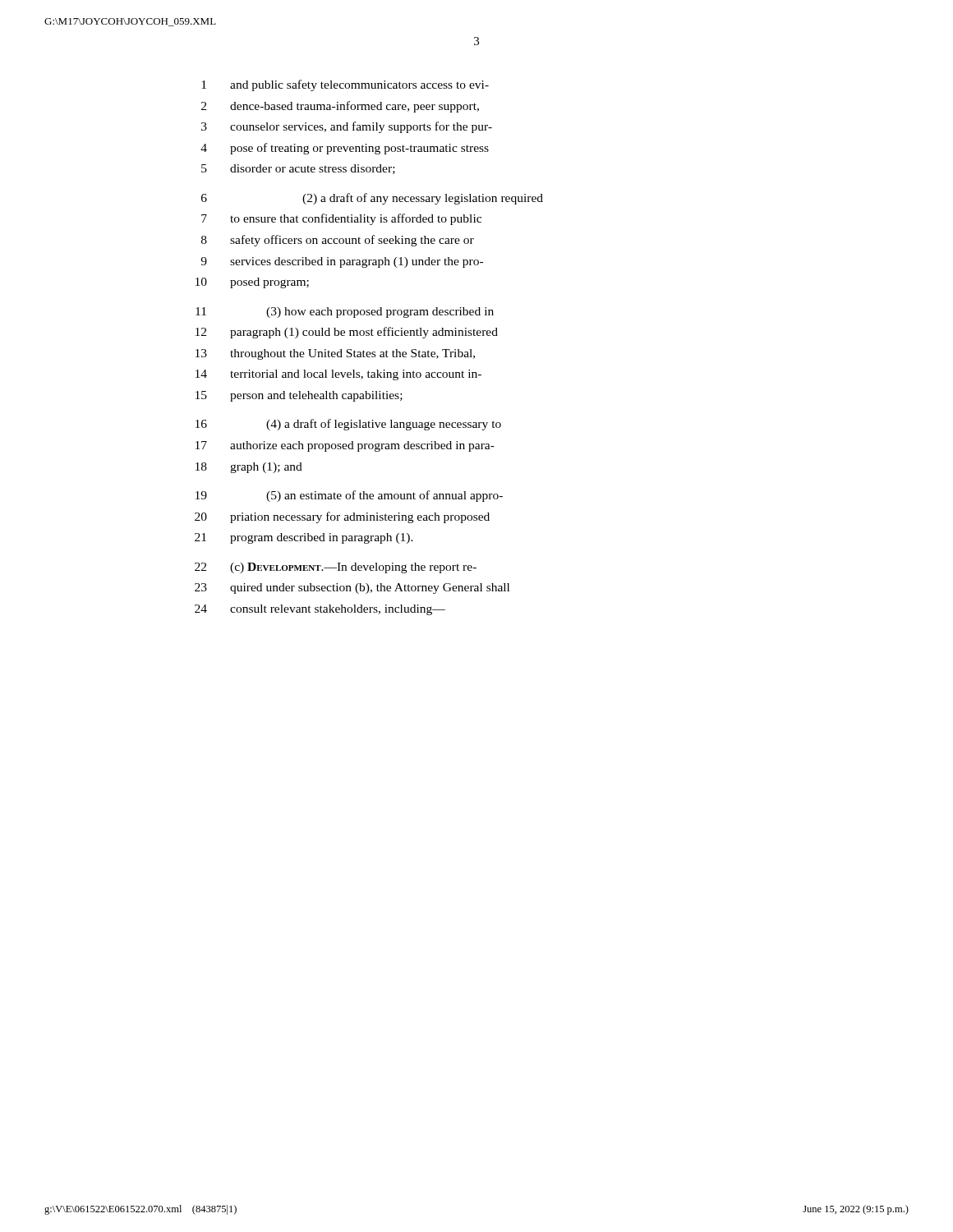Image resolution: width=953 pixels, height=1232 pixels.
Task: Find the element starting "8safety officers on account of seeking the"
Action: 338,241
